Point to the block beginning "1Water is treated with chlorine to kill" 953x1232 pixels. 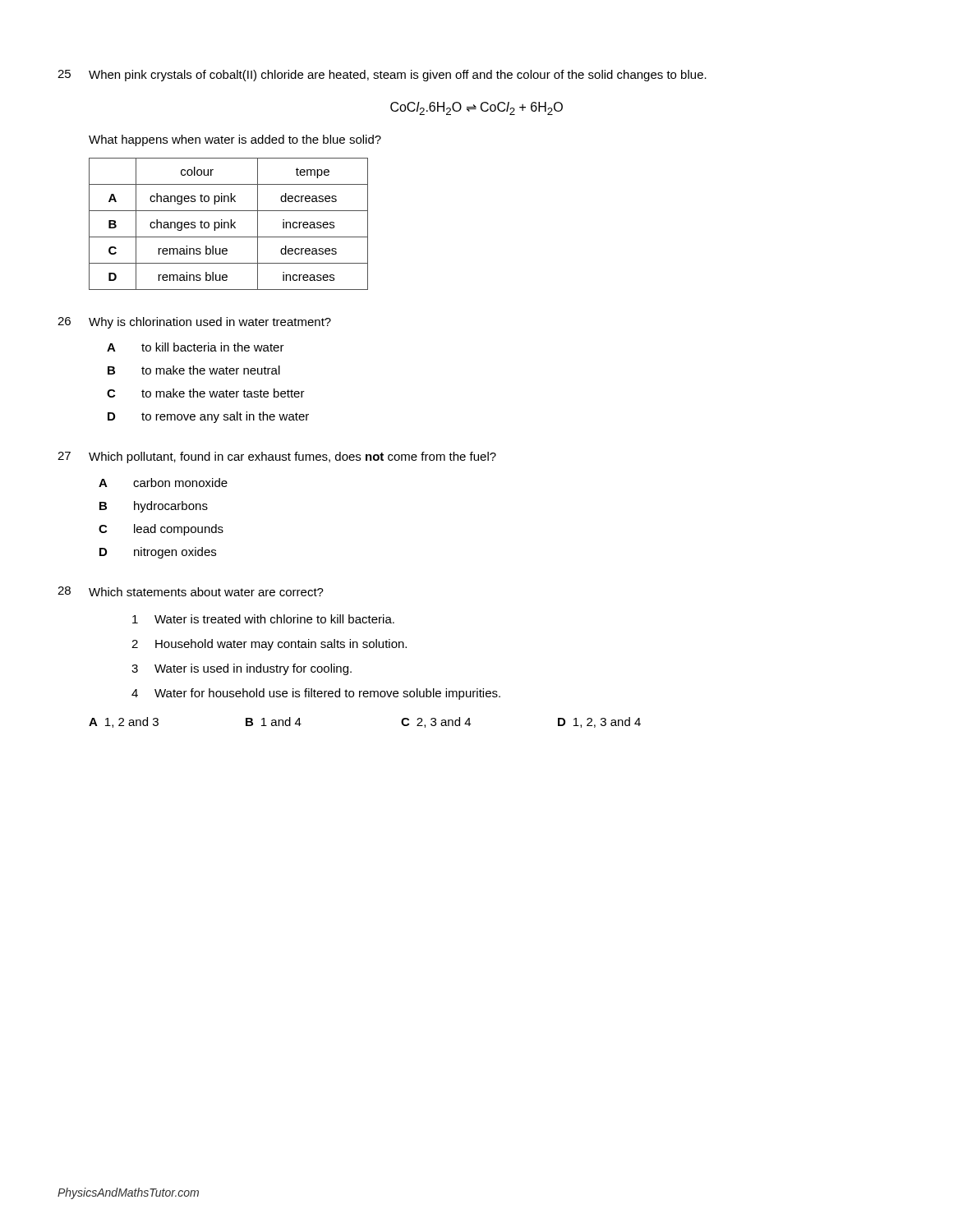[x=263, y=619]
